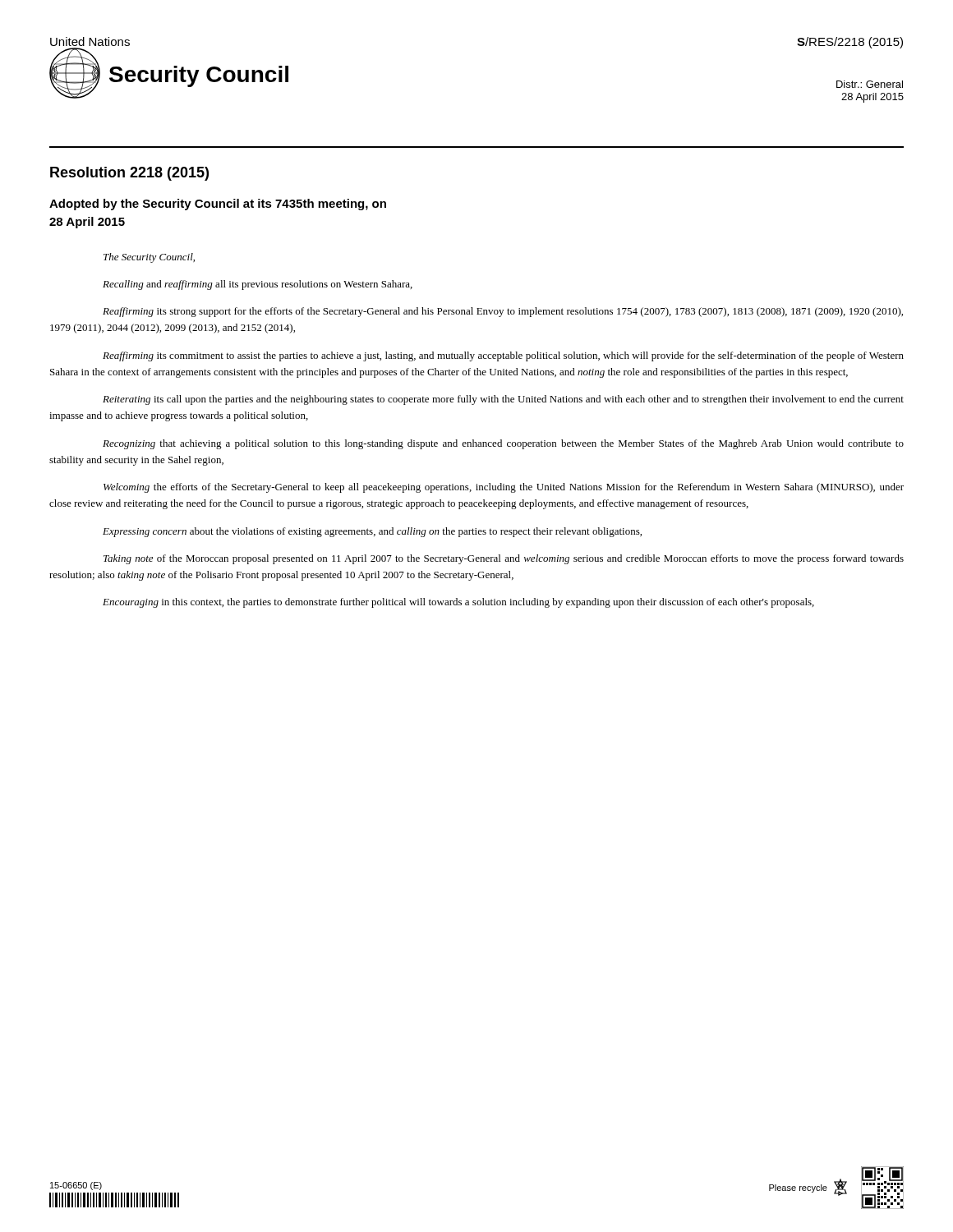Screen dimensions: 1232x953
Task: Where is the passage that starts "Welcoming the efforts"?
Action: [476, 495]
